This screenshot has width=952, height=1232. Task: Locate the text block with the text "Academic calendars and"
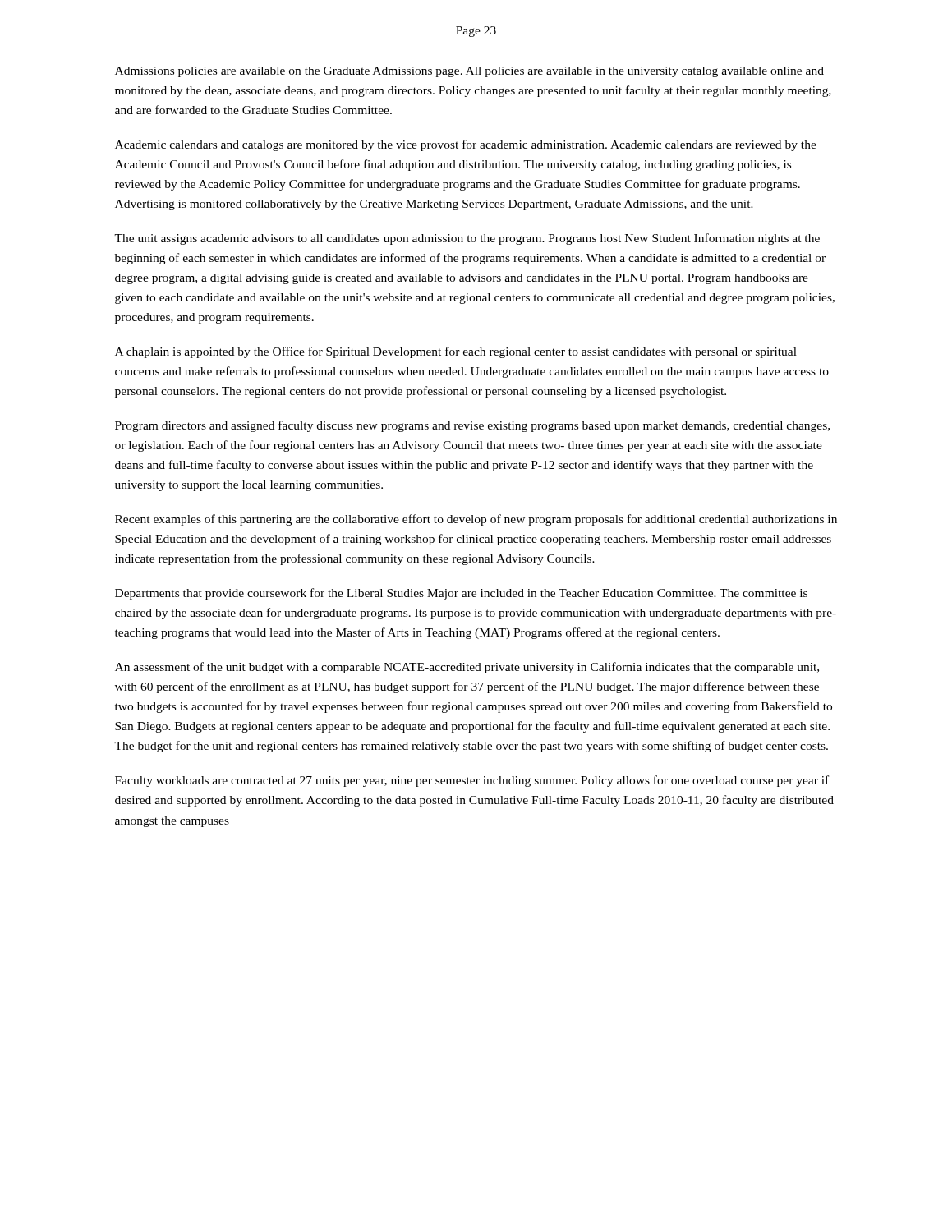[465, 174]
